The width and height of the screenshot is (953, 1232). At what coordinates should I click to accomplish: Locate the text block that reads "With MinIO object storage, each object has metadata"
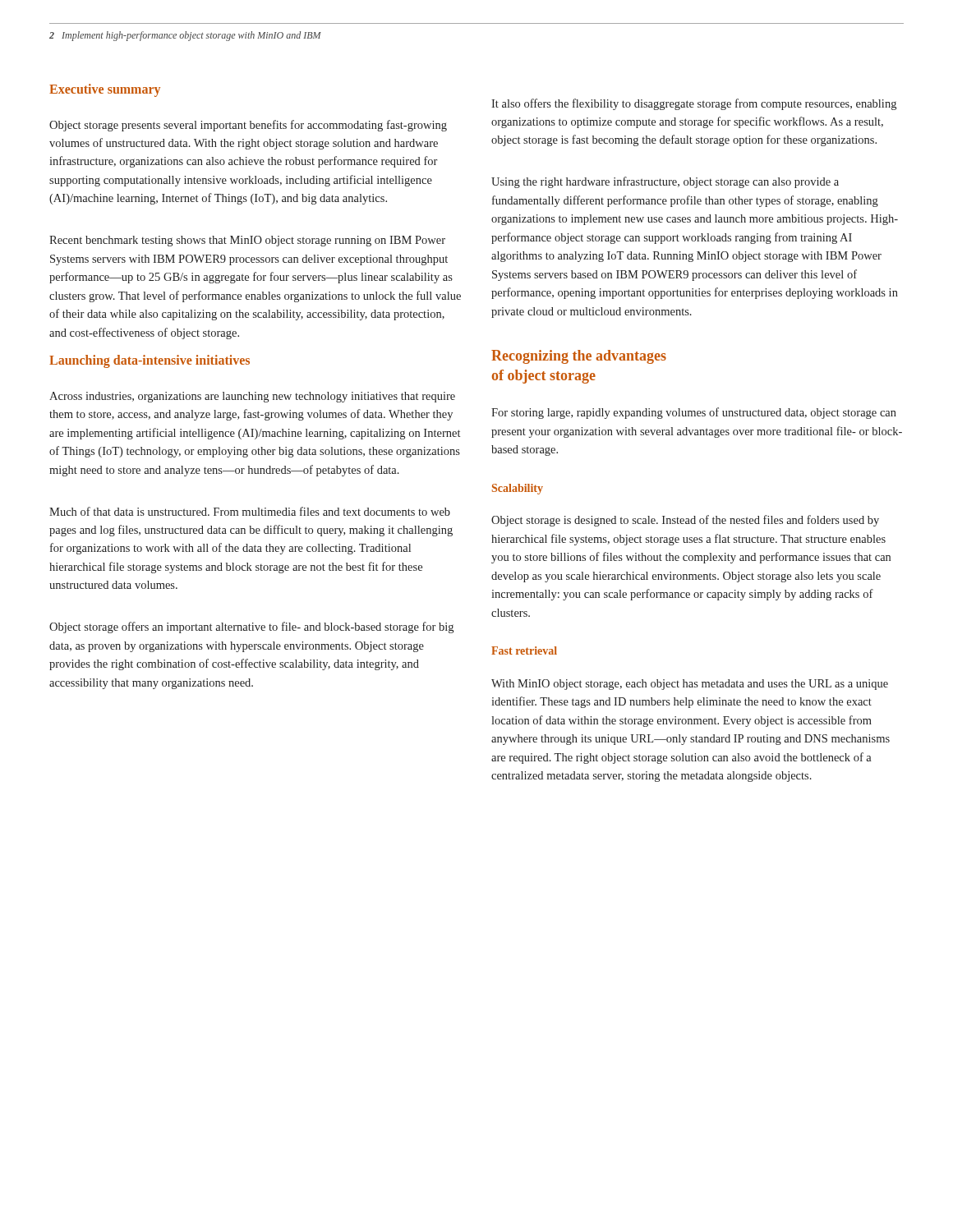click(x=698, y=729)
